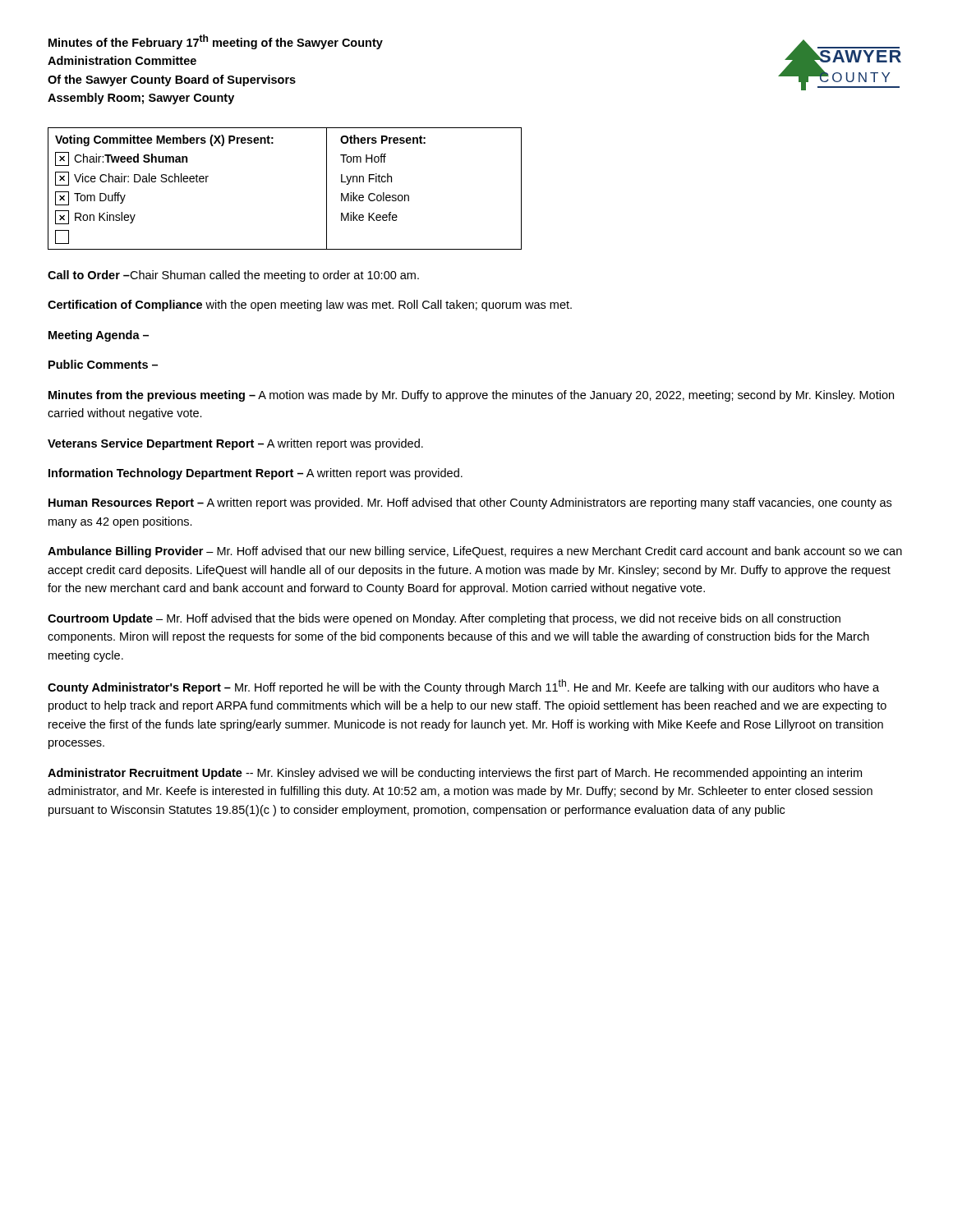Find the text block starting "Information Technology Department"

coord(255,473)
